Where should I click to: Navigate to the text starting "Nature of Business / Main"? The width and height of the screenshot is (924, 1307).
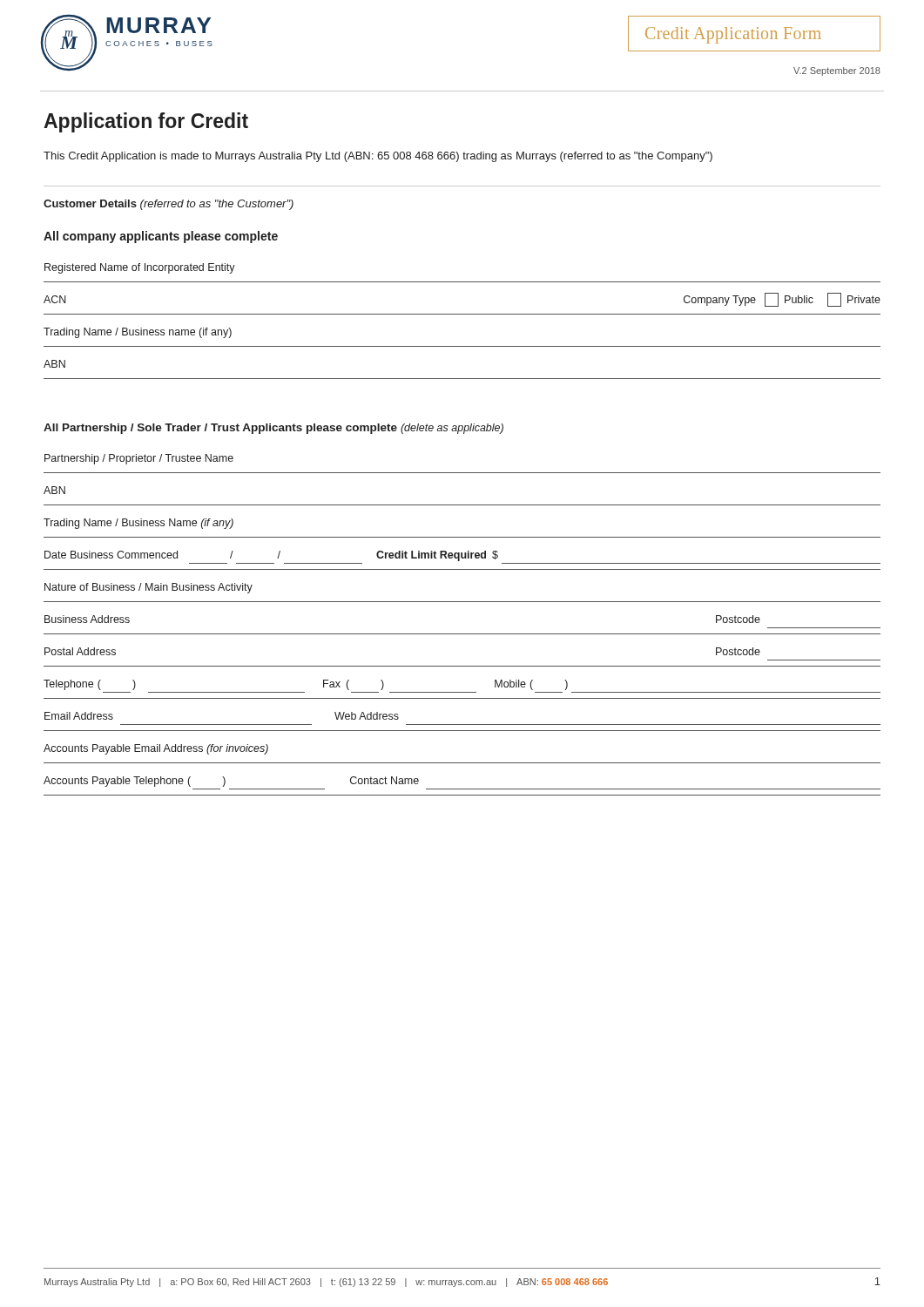pos(148,587)
